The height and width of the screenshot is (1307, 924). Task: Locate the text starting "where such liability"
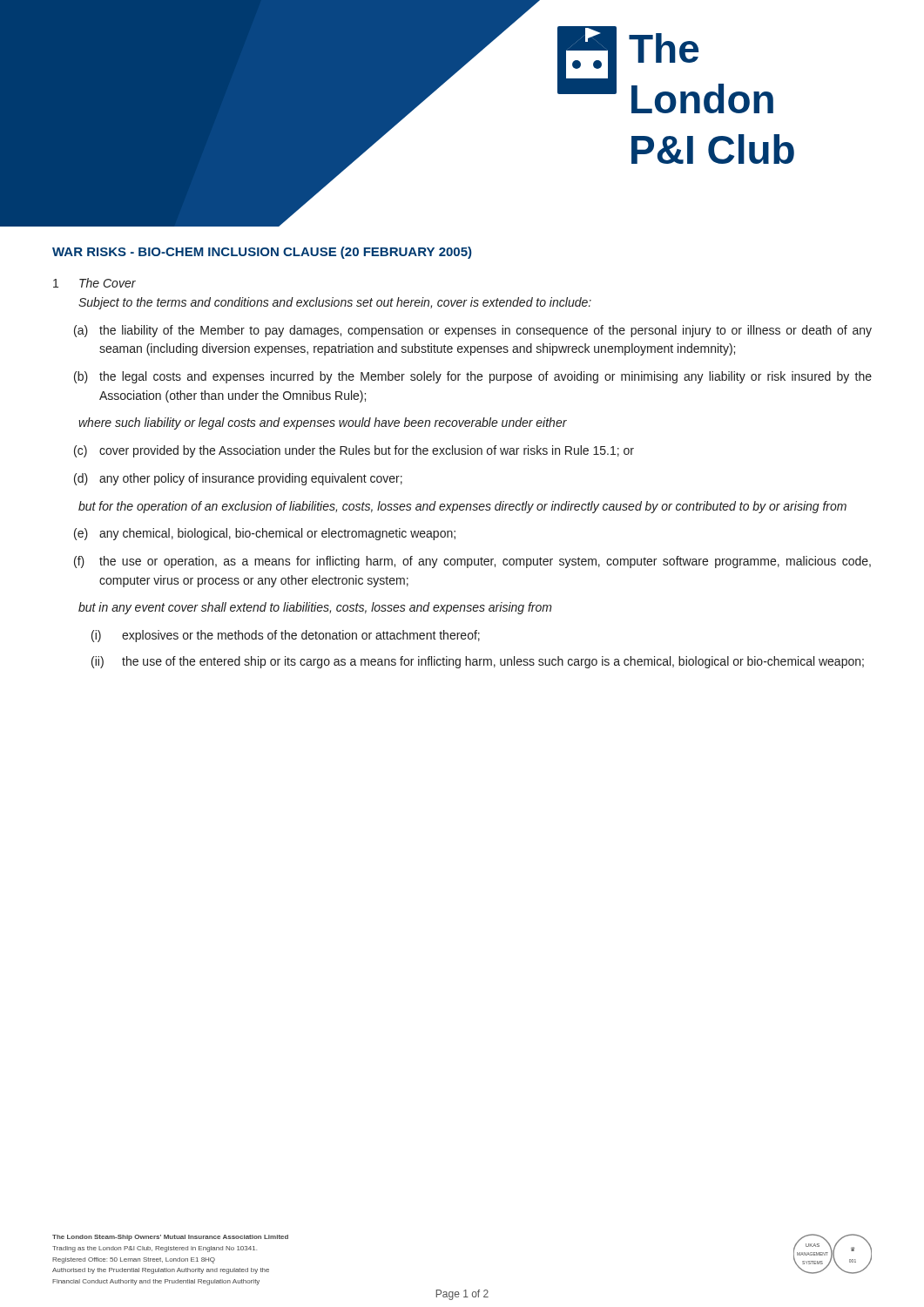pyautogui.click(x=322, y=423)
